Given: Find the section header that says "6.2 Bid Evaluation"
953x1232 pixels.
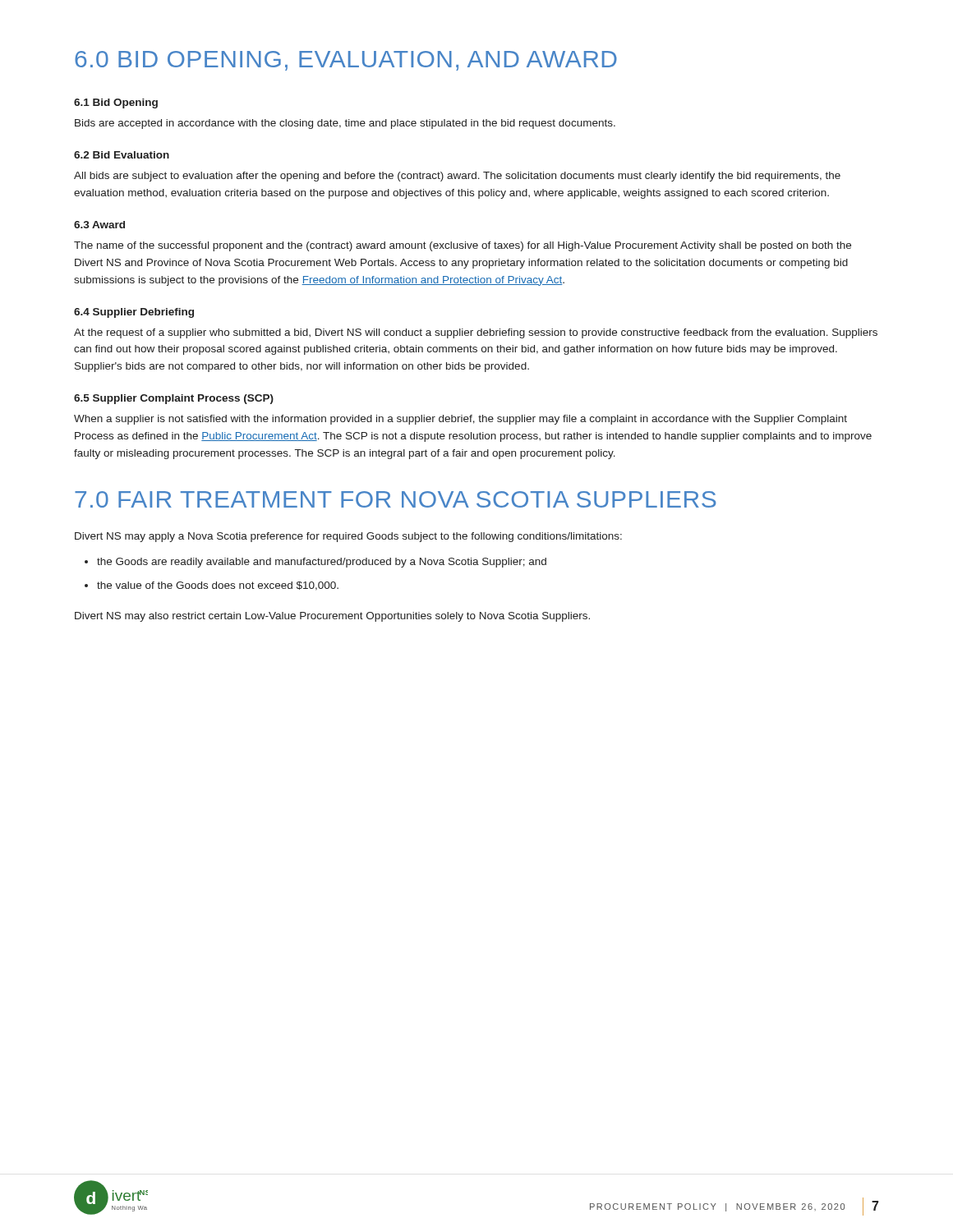Looking at the screenshot, I should pos(122,155).
